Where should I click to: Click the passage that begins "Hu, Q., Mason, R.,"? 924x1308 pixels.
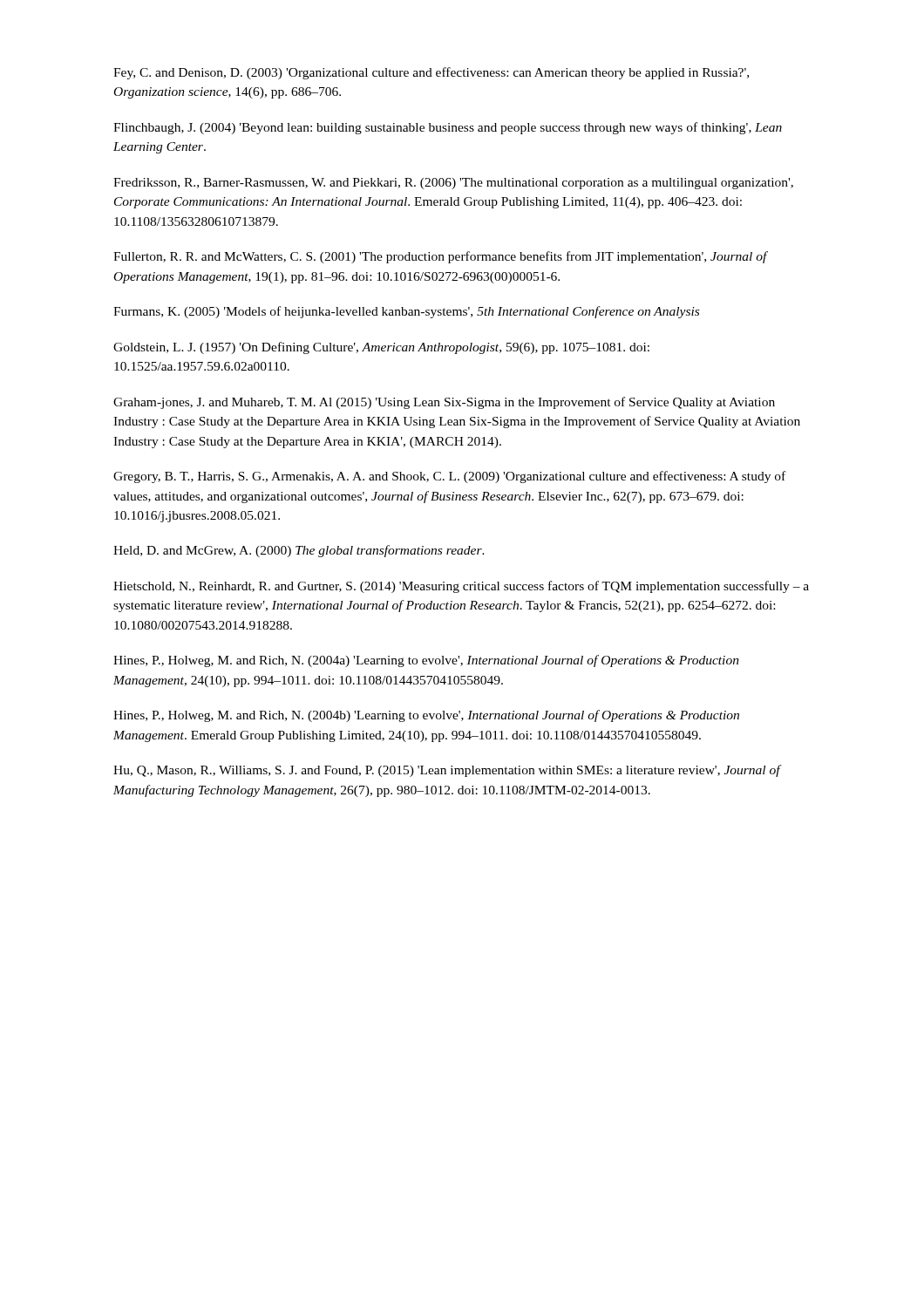447,780
